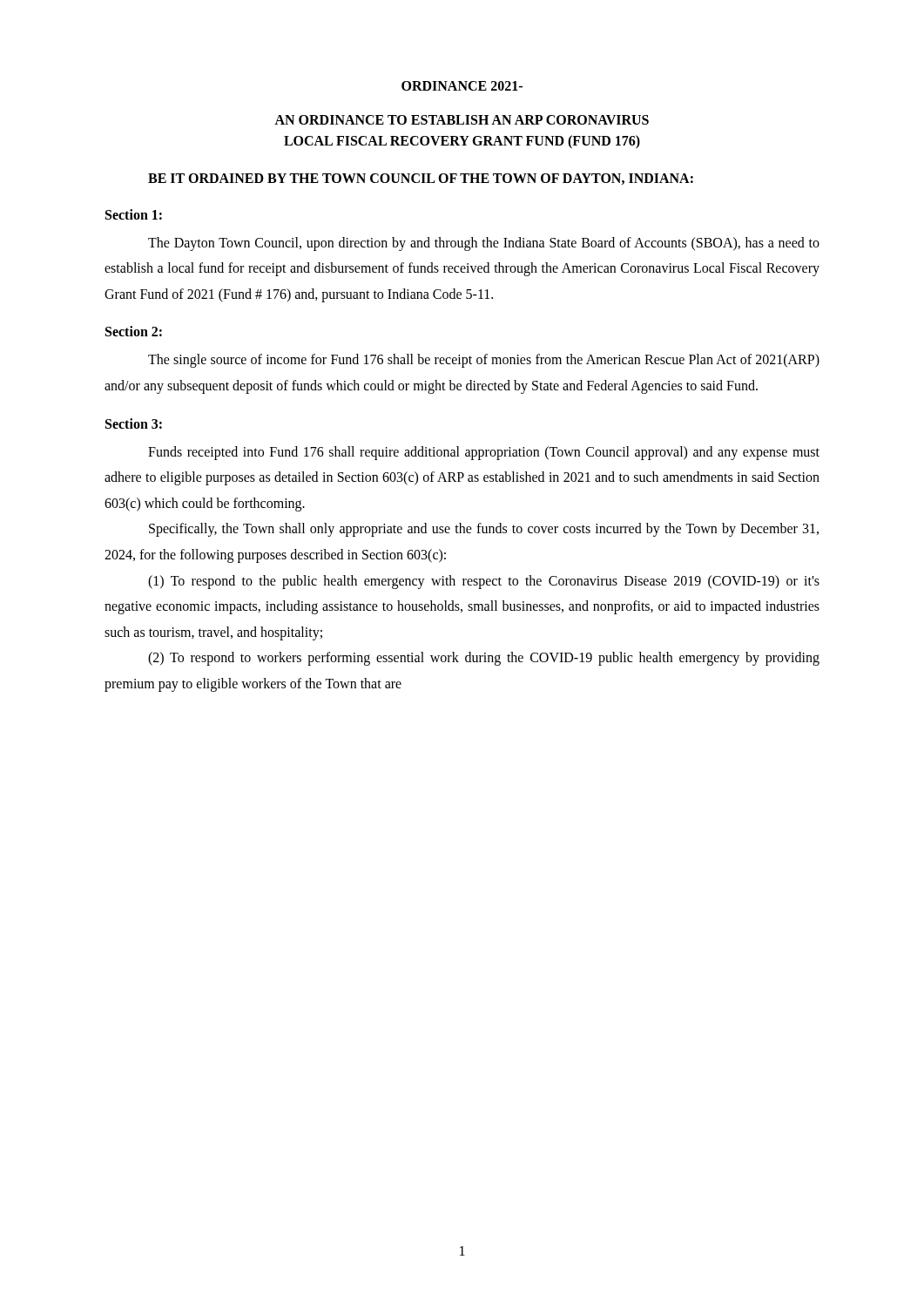This screenshot has width=924, height=1307.
Task: Click on the region starting "Specifically, the Town shall only appropriate and"
Action: pos(462,542)
